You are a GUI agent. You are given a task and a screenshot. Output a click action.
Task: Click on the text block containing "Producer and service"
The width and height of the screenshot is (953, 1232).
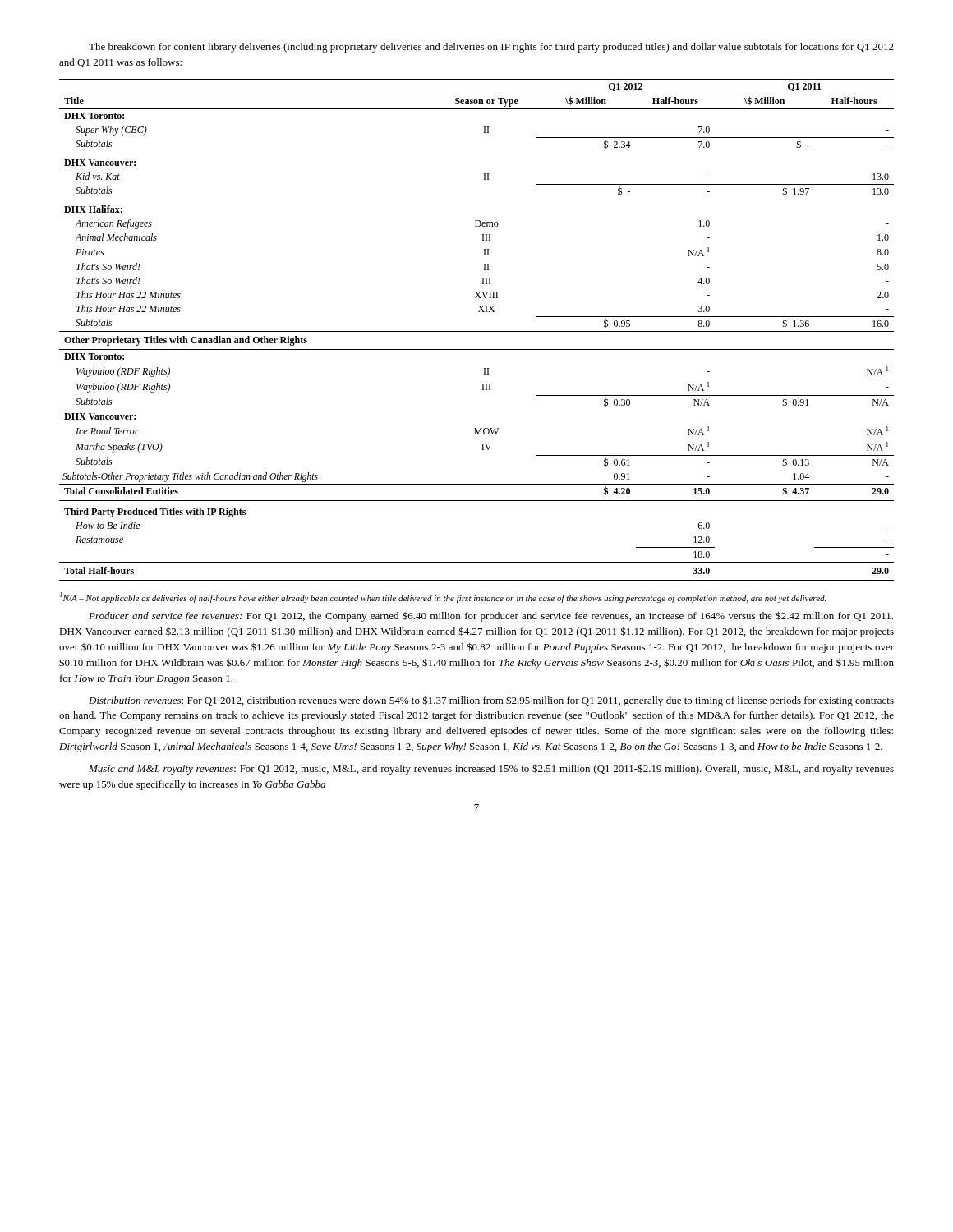tap(476, 647)
